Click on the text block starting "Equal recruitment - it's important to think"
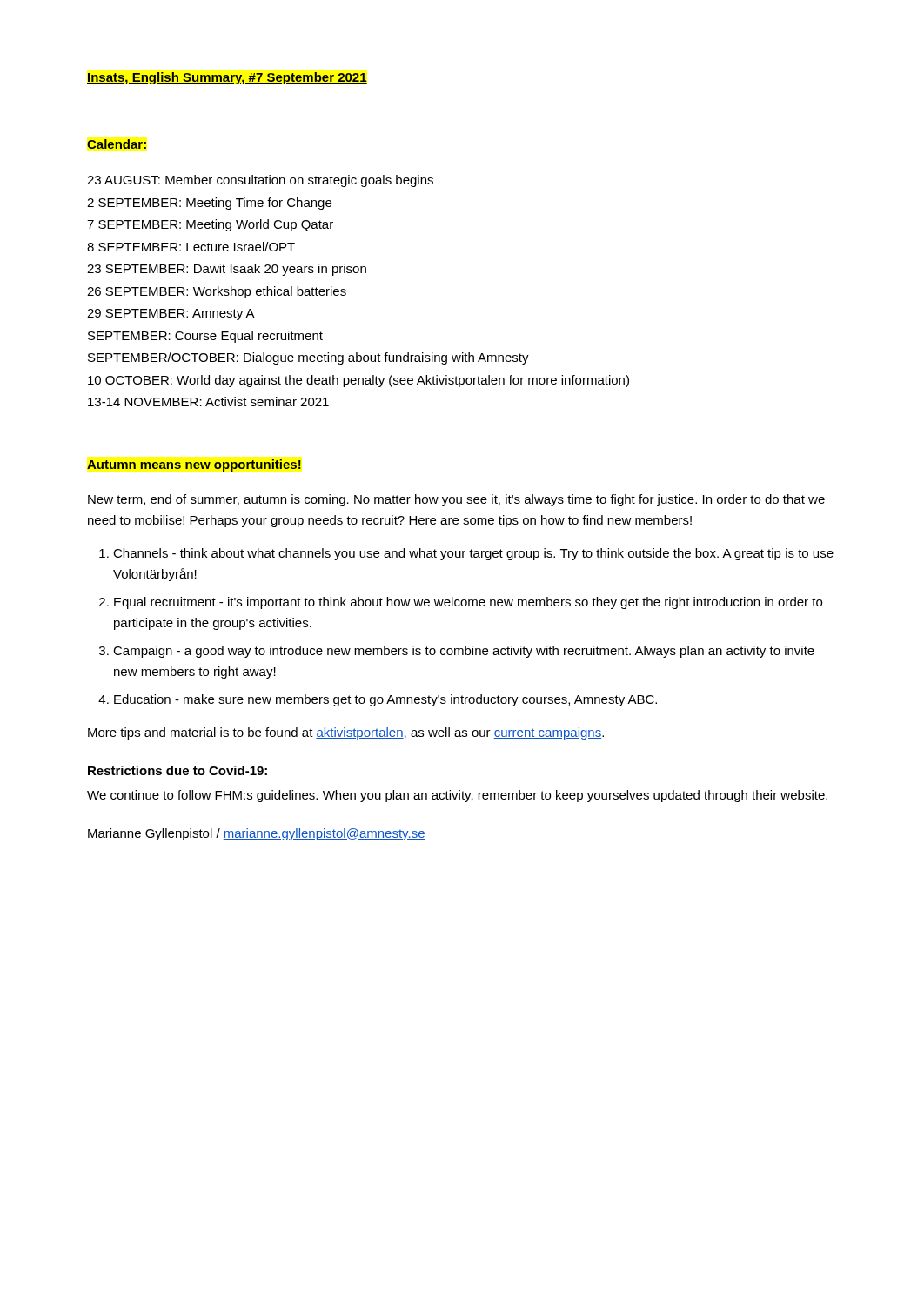The image size is (924, 1305). click(468, 612)
